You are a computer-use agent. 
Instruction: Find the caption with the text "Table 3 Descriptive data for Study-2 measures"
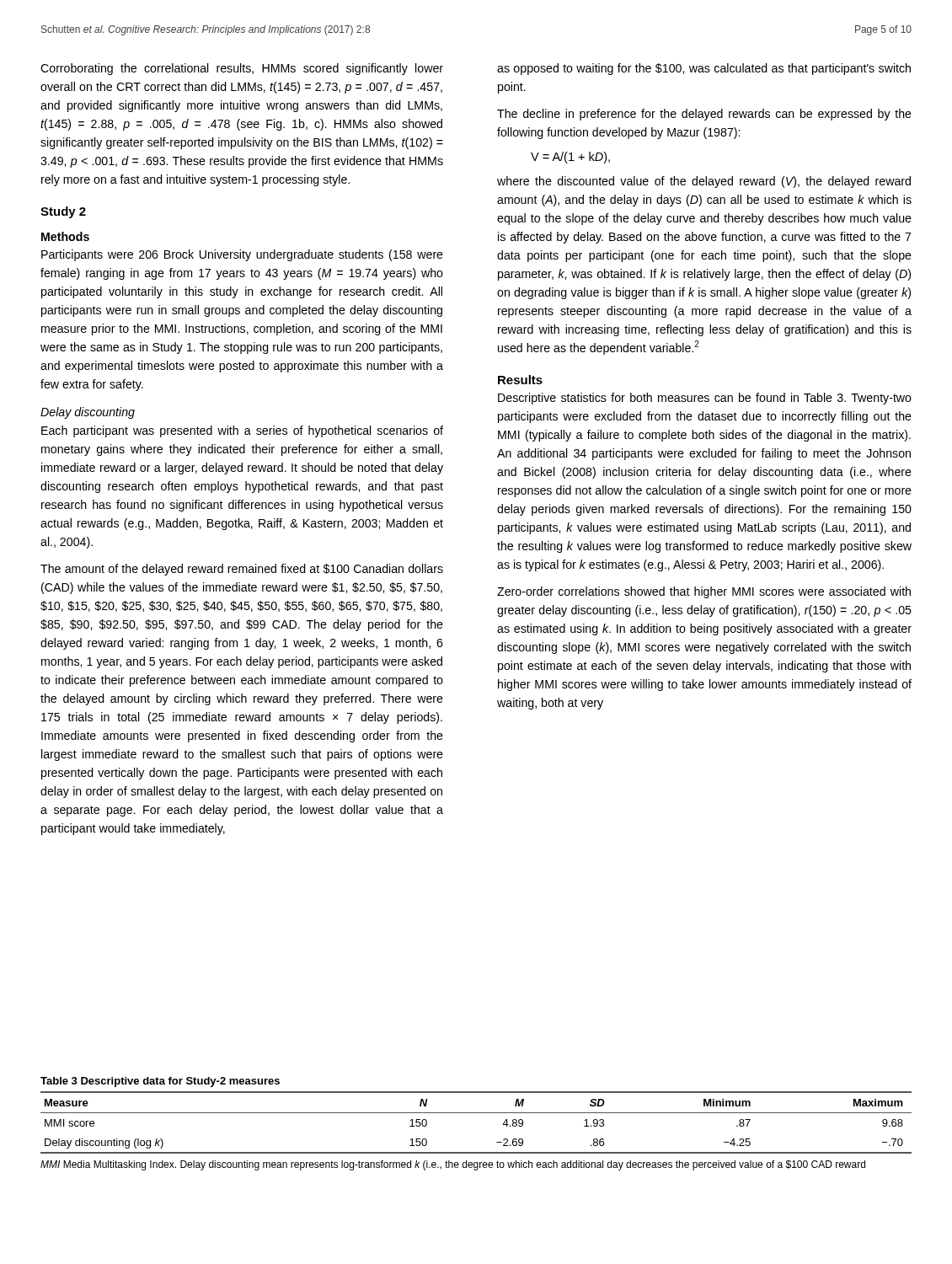[160, 1081]
